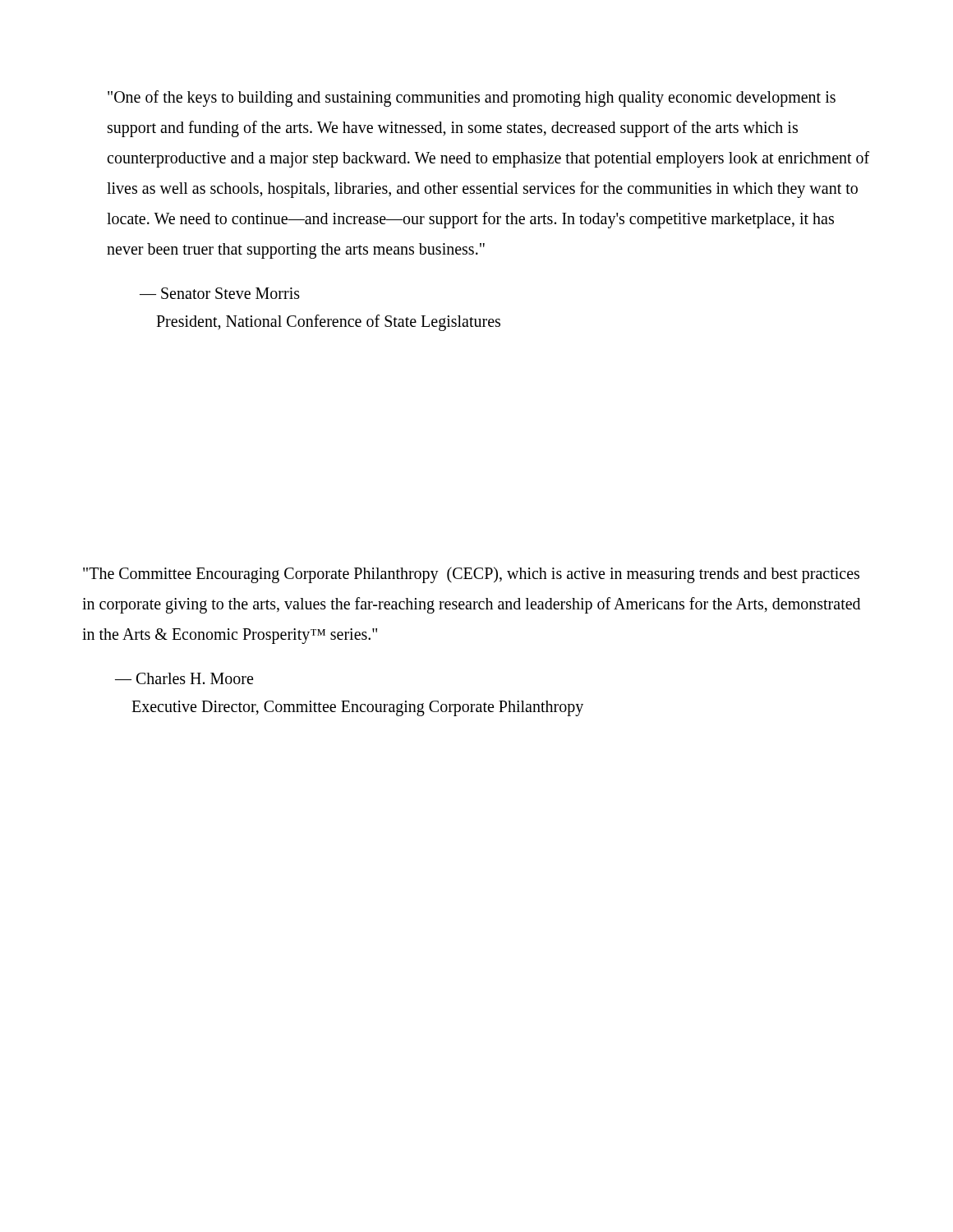Viewport: 953px width, 1232px height.
Task: Locate the text starting ""The Committee Encouraging Corporate Philanthropy (CECP),"
Action: click(471, 604)
